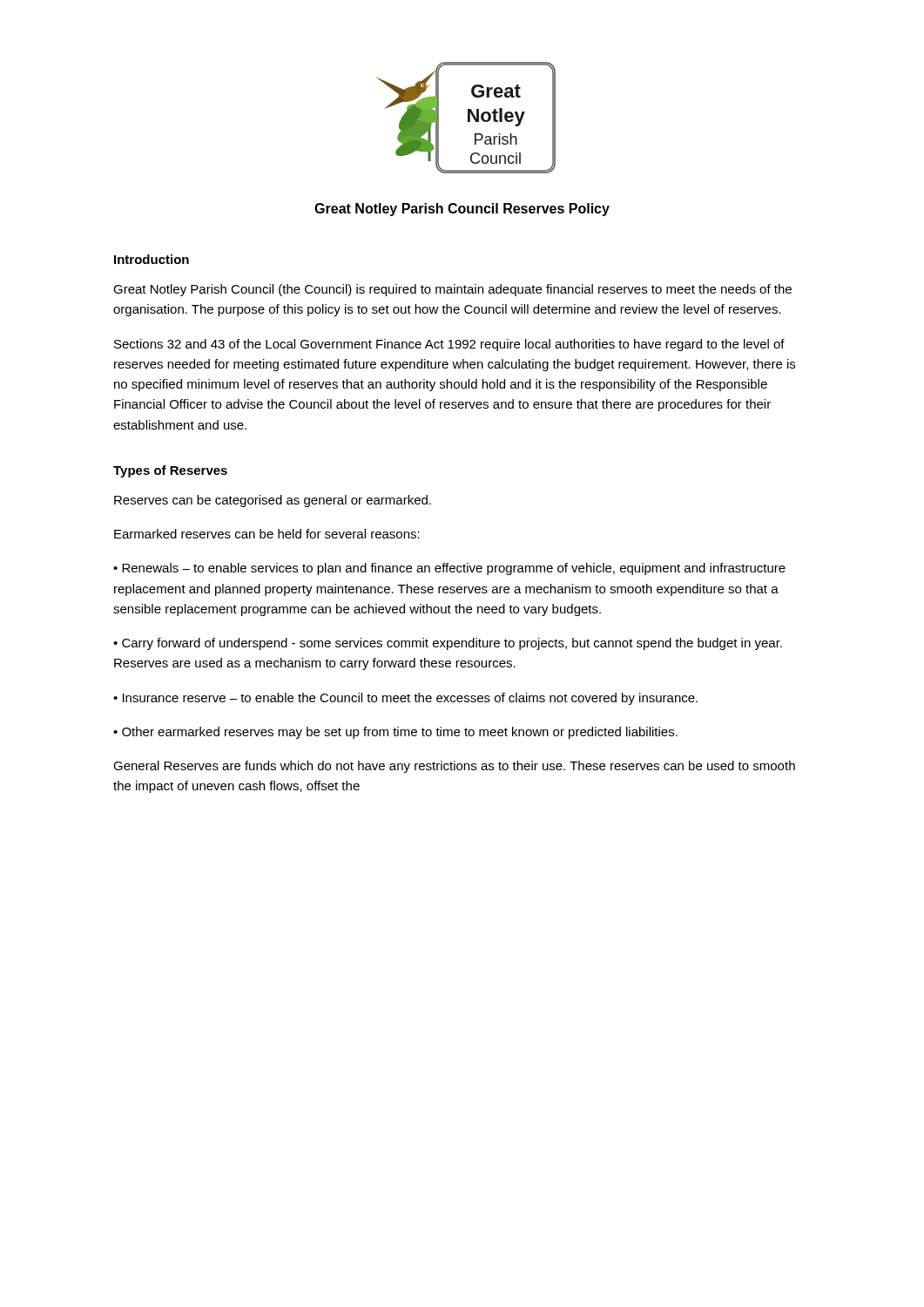This screenshot has height=1307, width=924.
Task: Locate the text starting "Reserves can be categorised as"
Action: [273, 499]
